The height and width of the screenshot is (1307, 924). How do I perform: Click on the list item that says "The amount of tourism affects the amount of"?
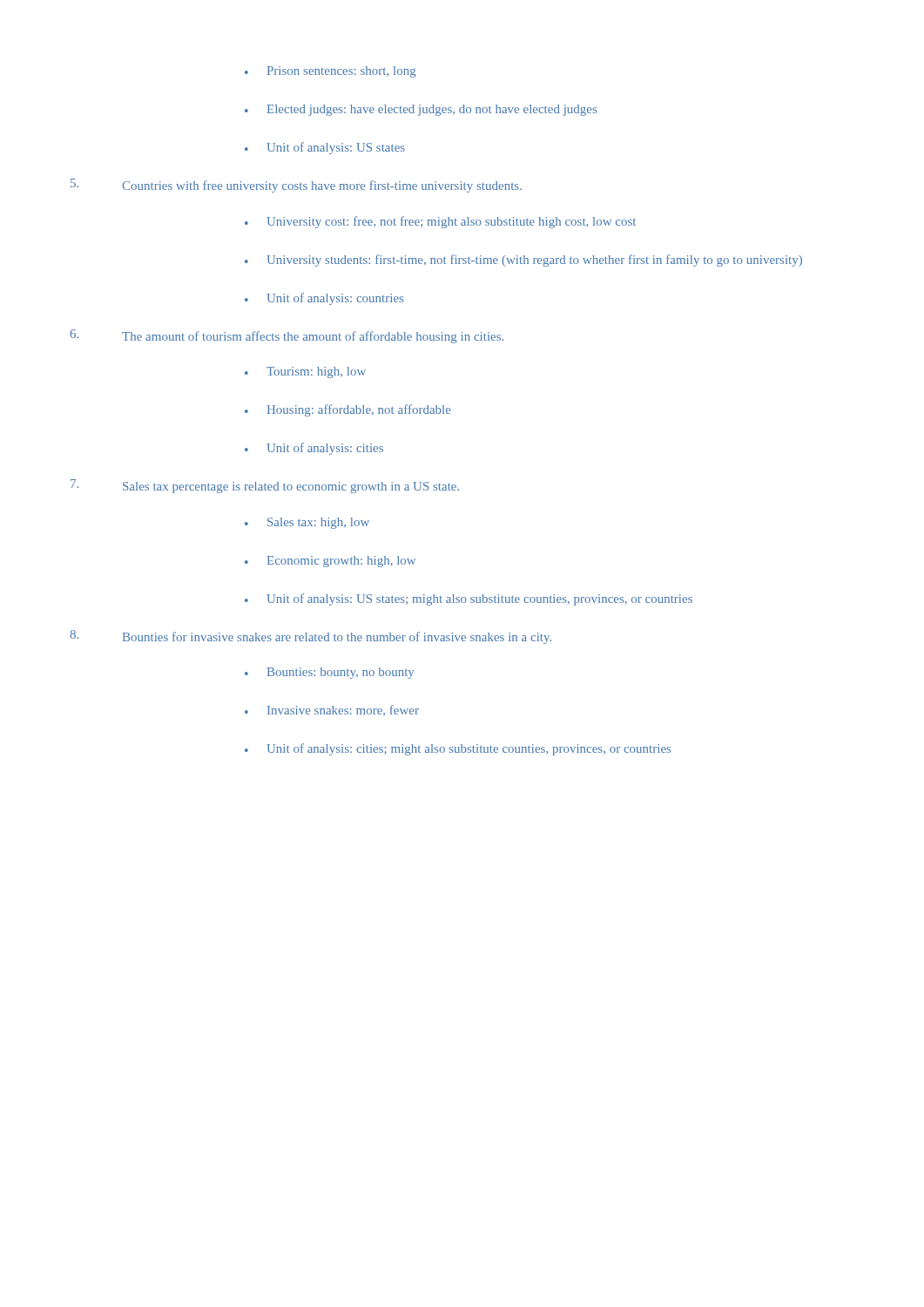313,336
